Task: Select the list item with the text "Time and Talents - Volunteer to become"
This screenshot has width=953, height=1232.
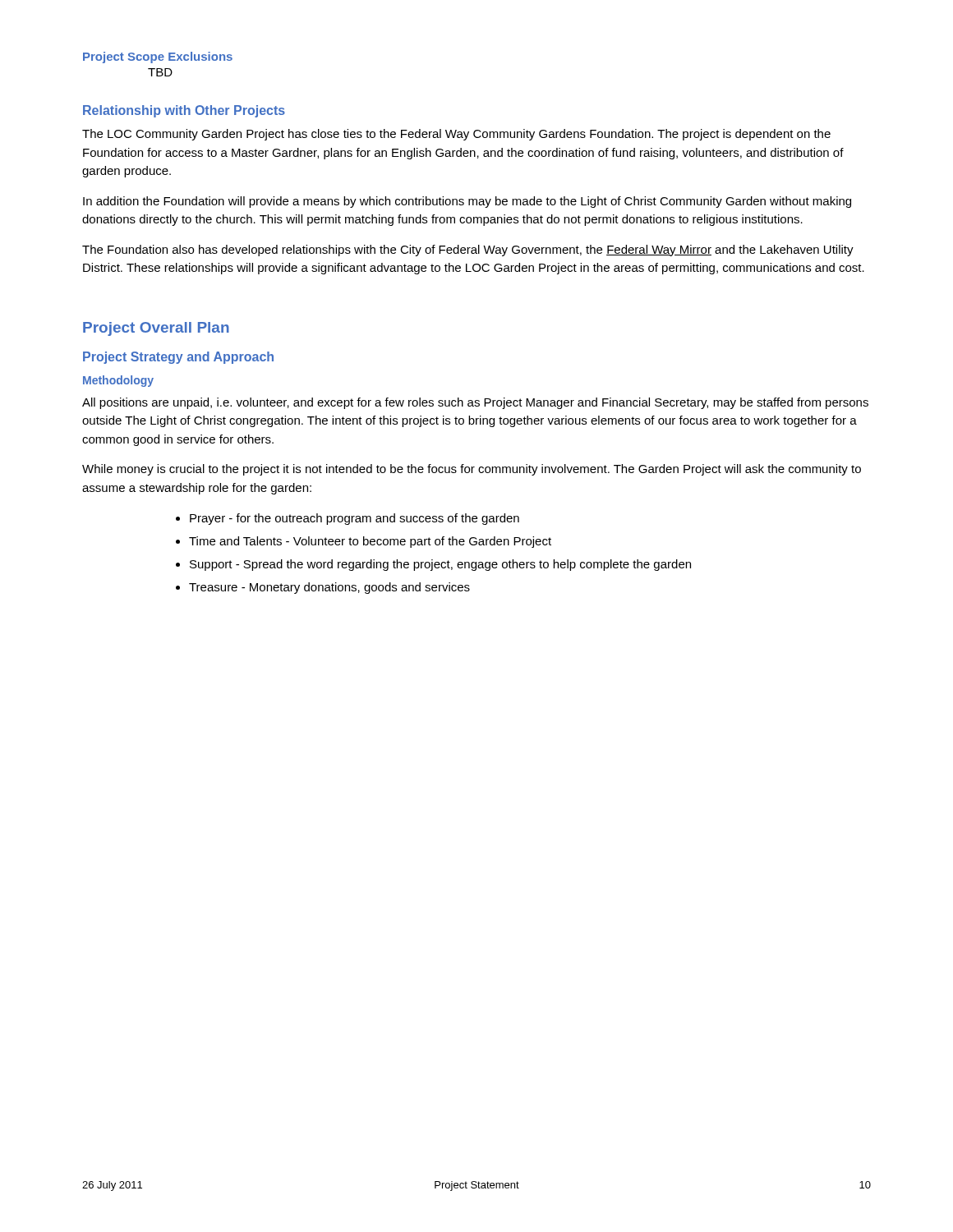Action: (x=370, y=541)
